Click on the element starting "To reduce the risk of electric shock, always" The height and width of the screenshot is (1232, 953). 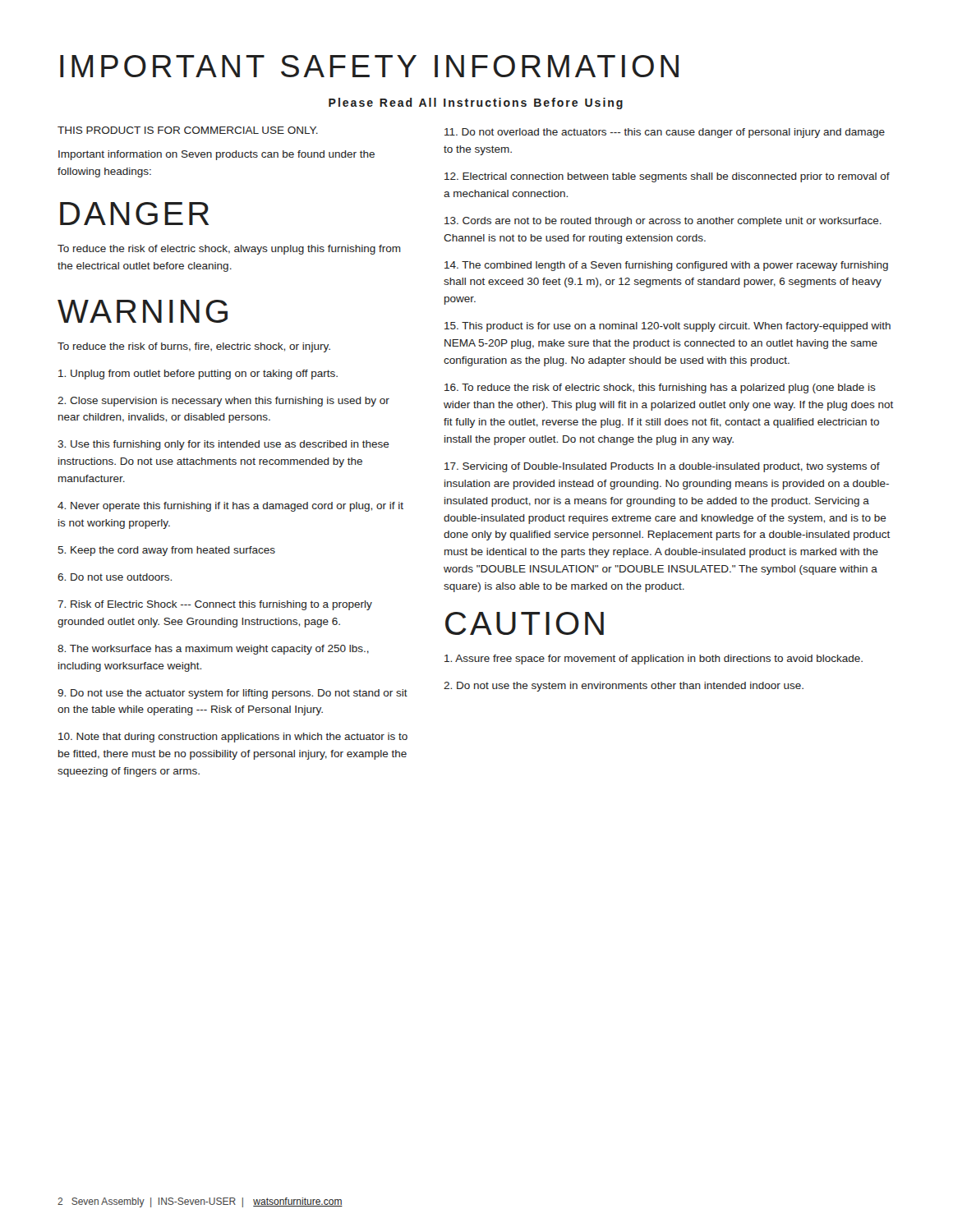pos(229,257)
